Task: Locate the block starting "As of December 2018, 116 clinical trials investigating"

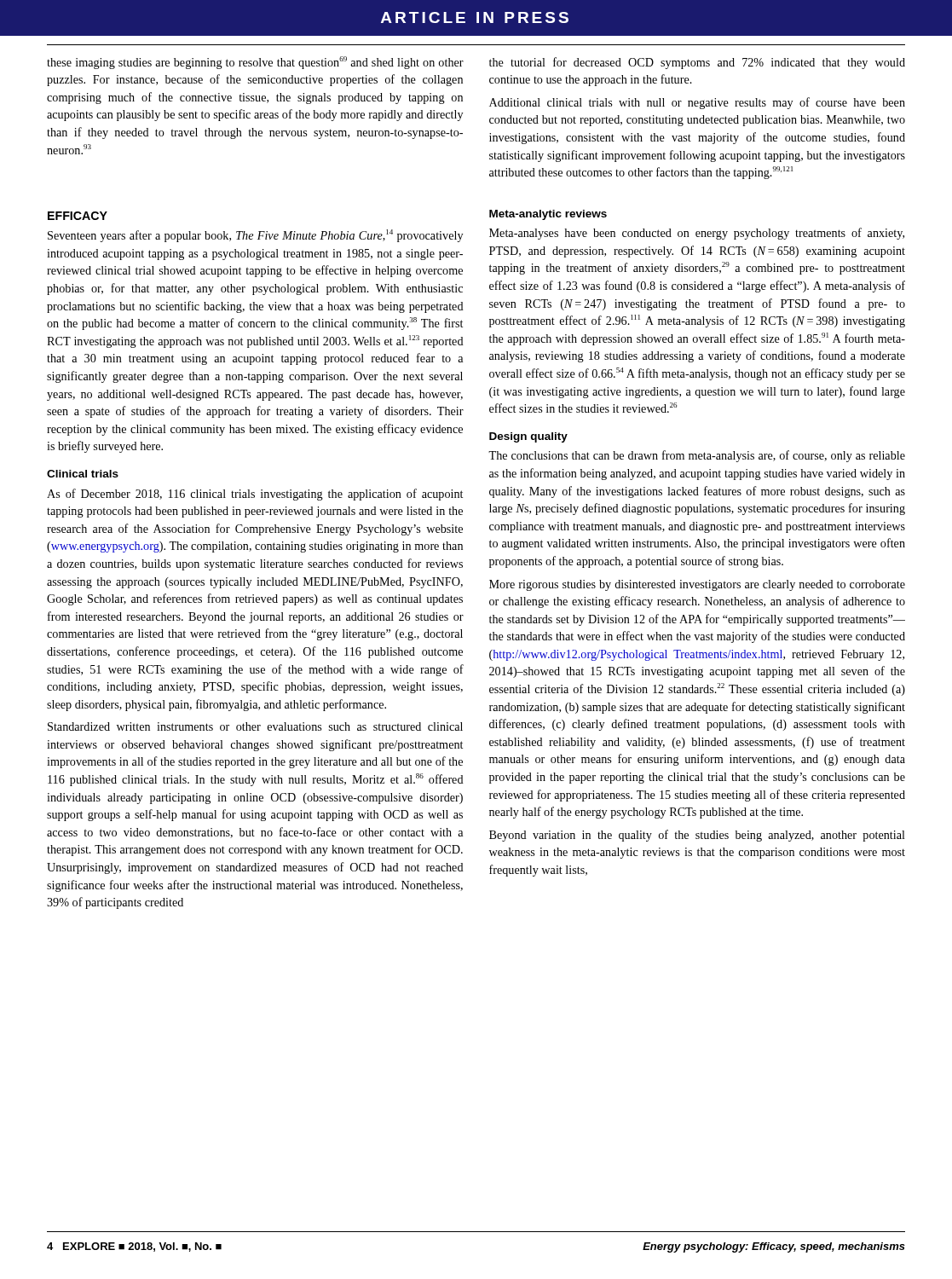Action: click(255, 698)
